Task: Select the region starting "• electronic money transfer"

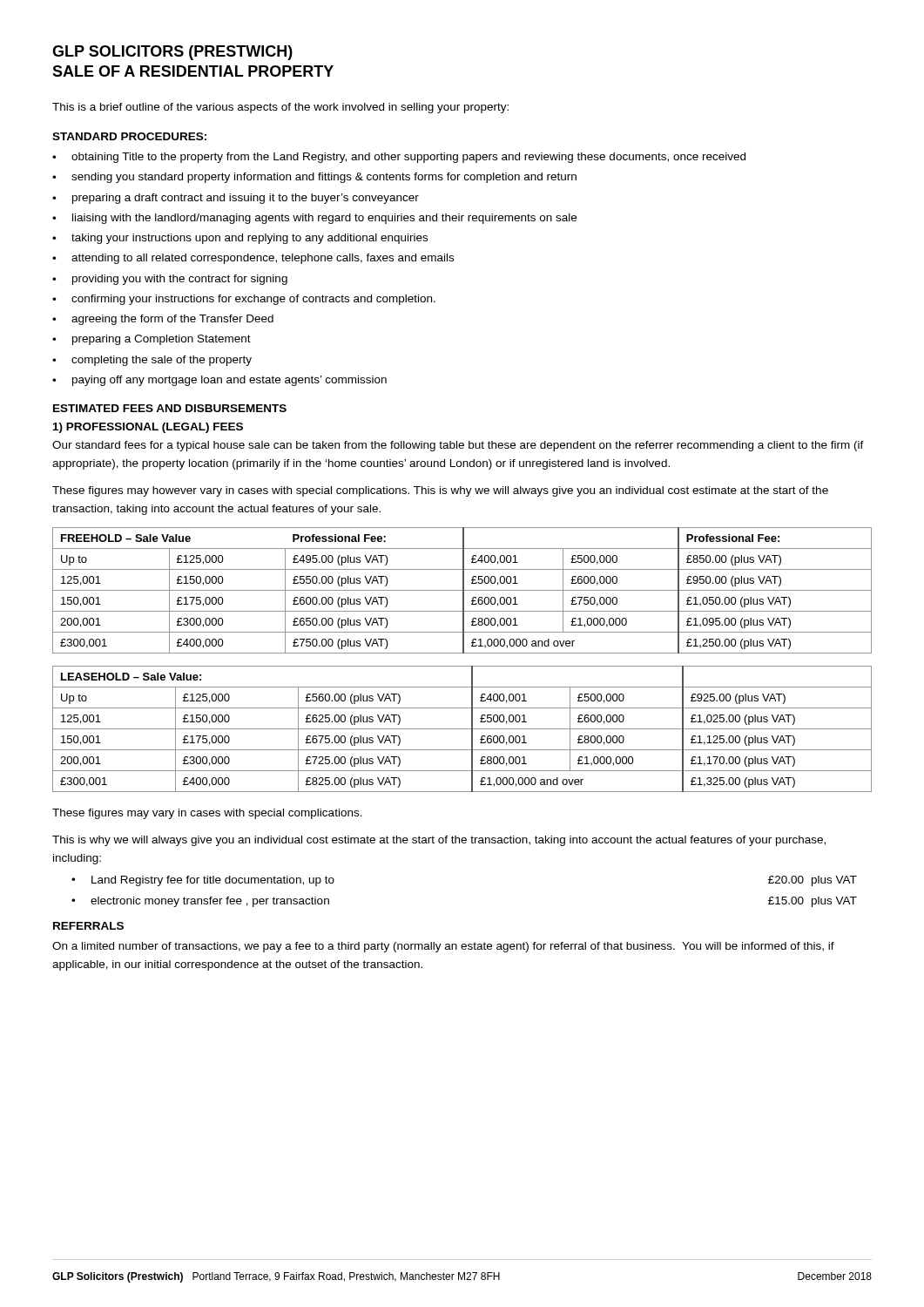Action: [214, 901]
